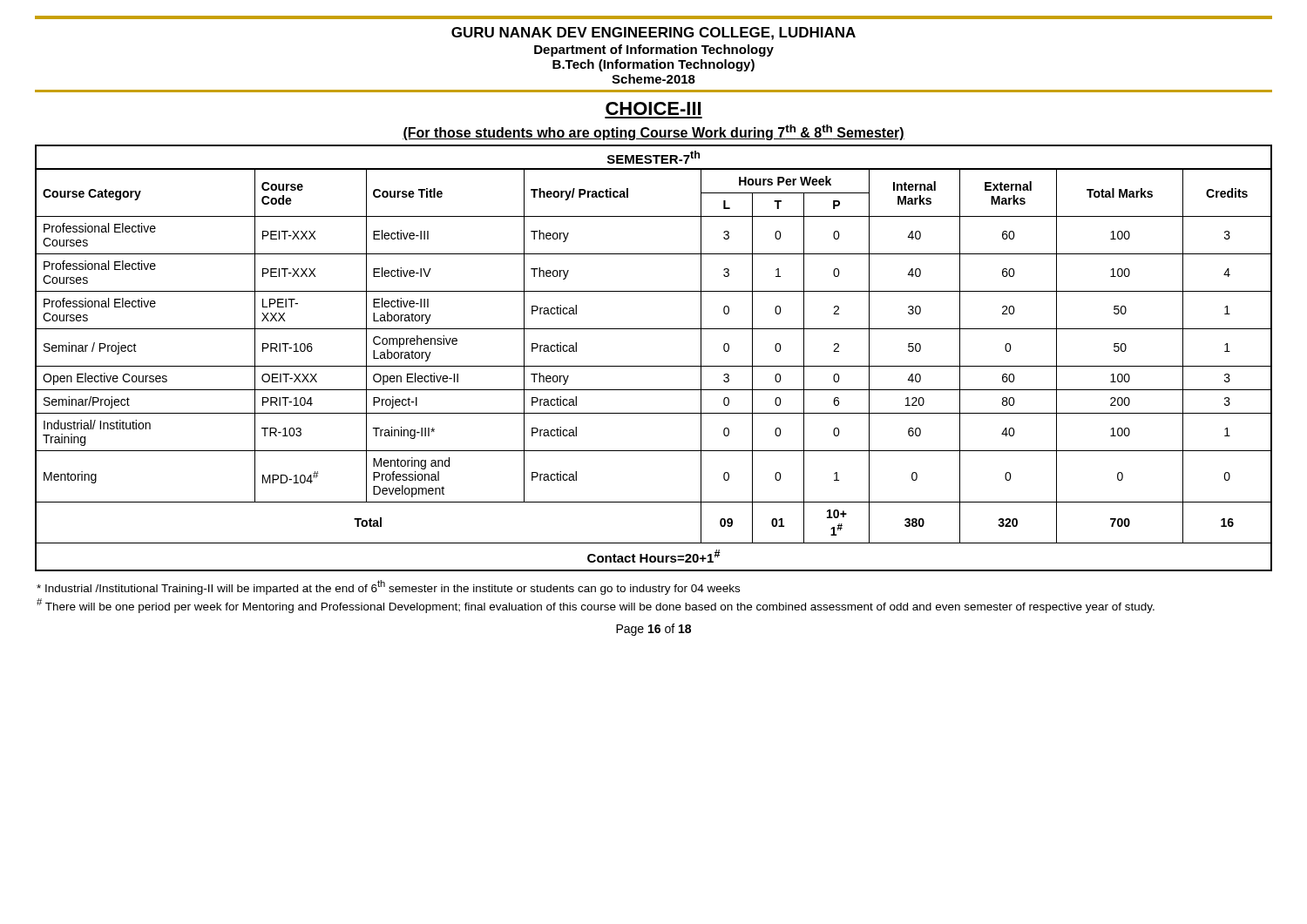
Task: Click on the table containing "External Marks"
Action: coord(654,370)
